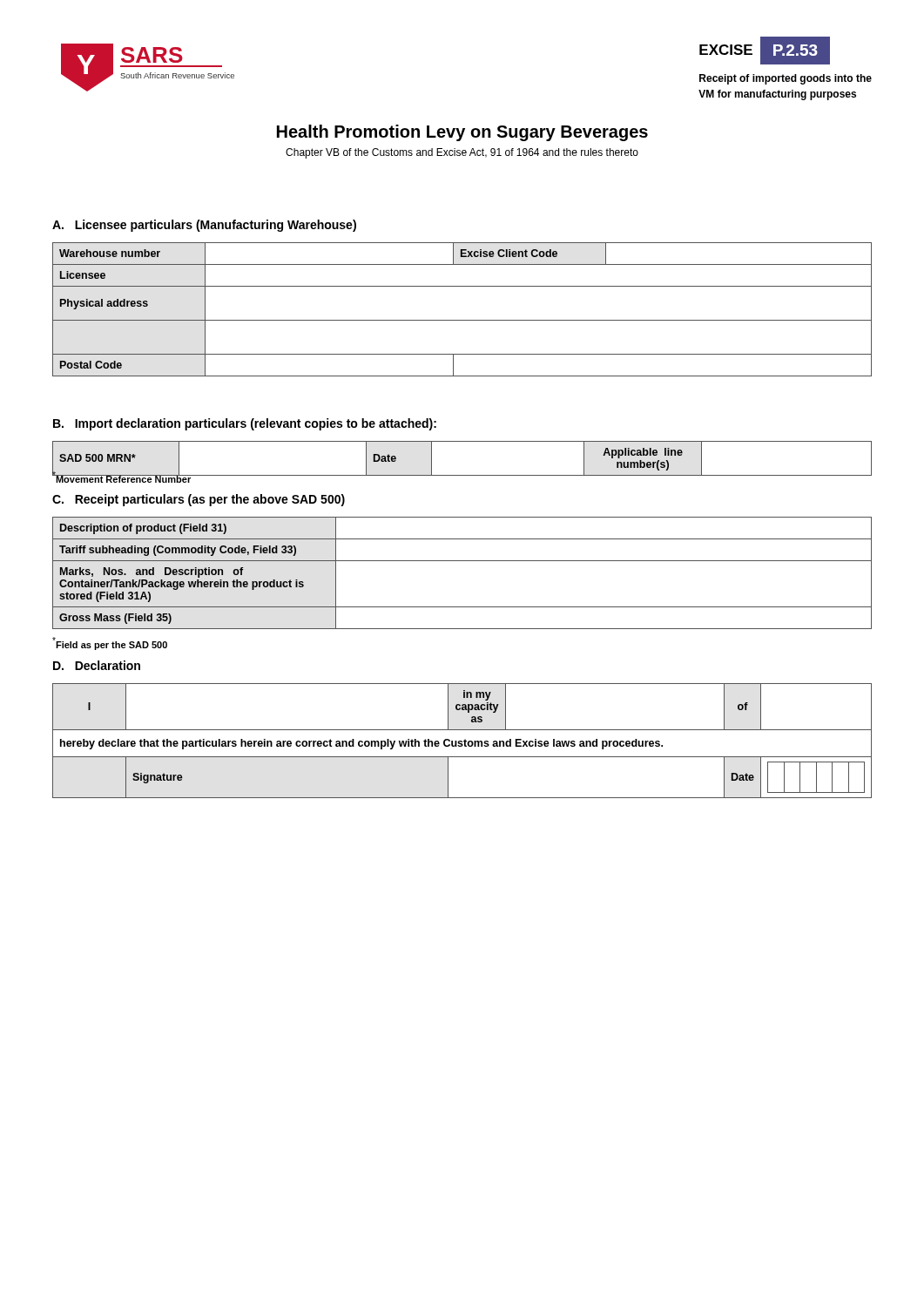Click on the table containing "Marks, Nos. and Description"
This screenshot has height=1307, width=924.
462,573
